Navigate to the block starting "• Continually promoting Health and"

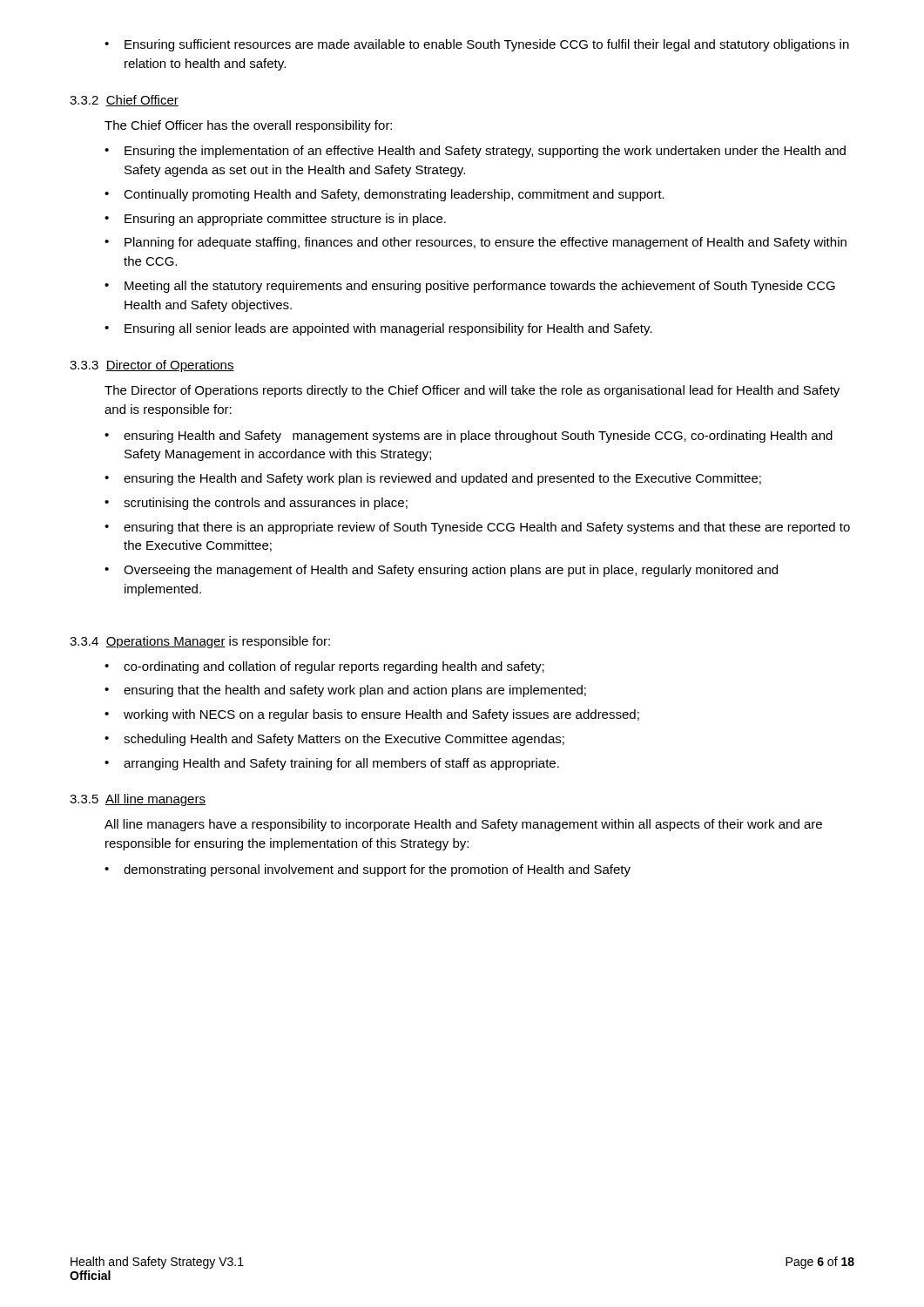coord(479,194)
